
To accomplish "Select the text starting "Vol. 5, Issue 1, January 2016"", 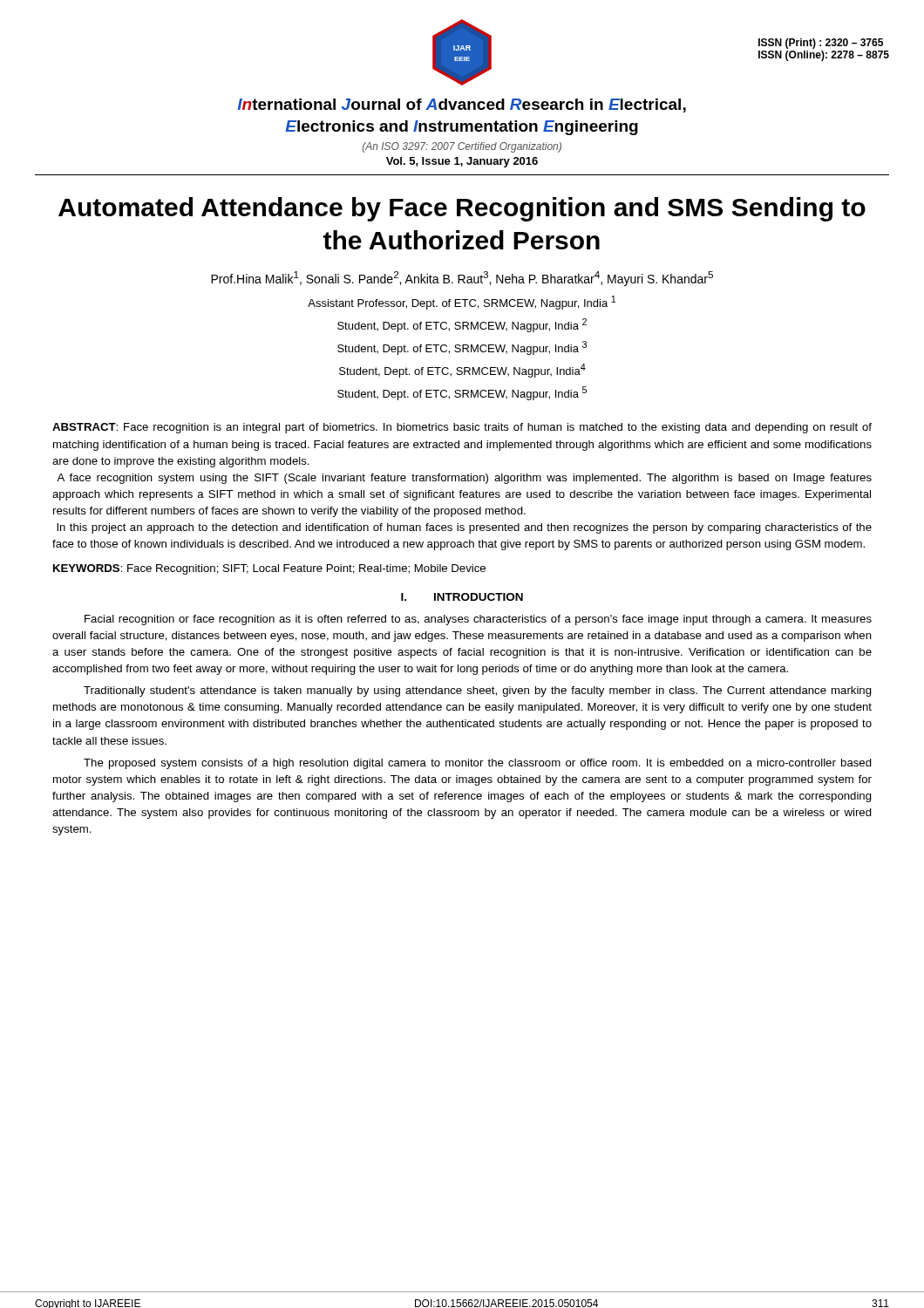I will 462,161.
